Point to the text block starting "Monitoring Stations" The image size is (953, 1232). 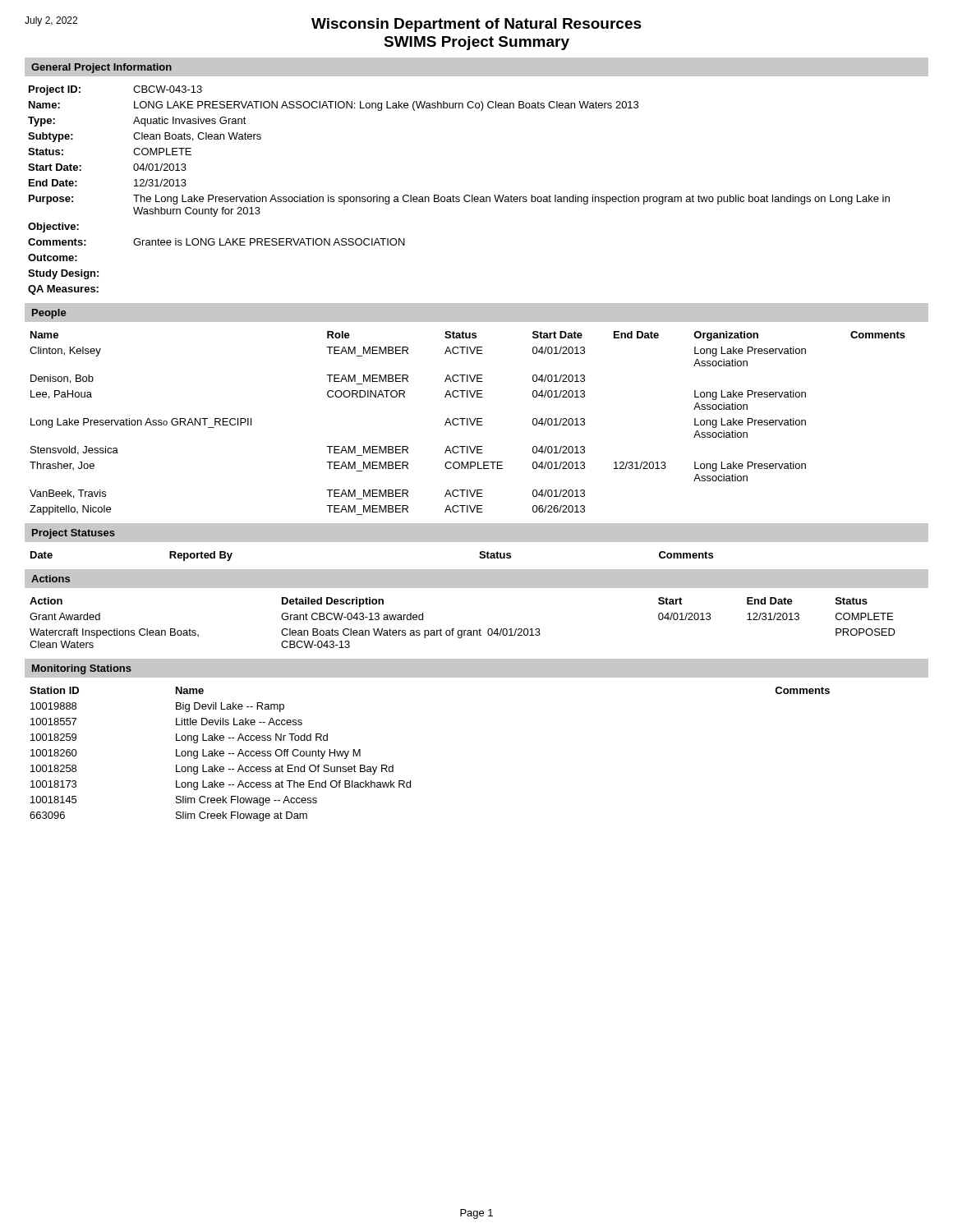[x=81, y=668]
